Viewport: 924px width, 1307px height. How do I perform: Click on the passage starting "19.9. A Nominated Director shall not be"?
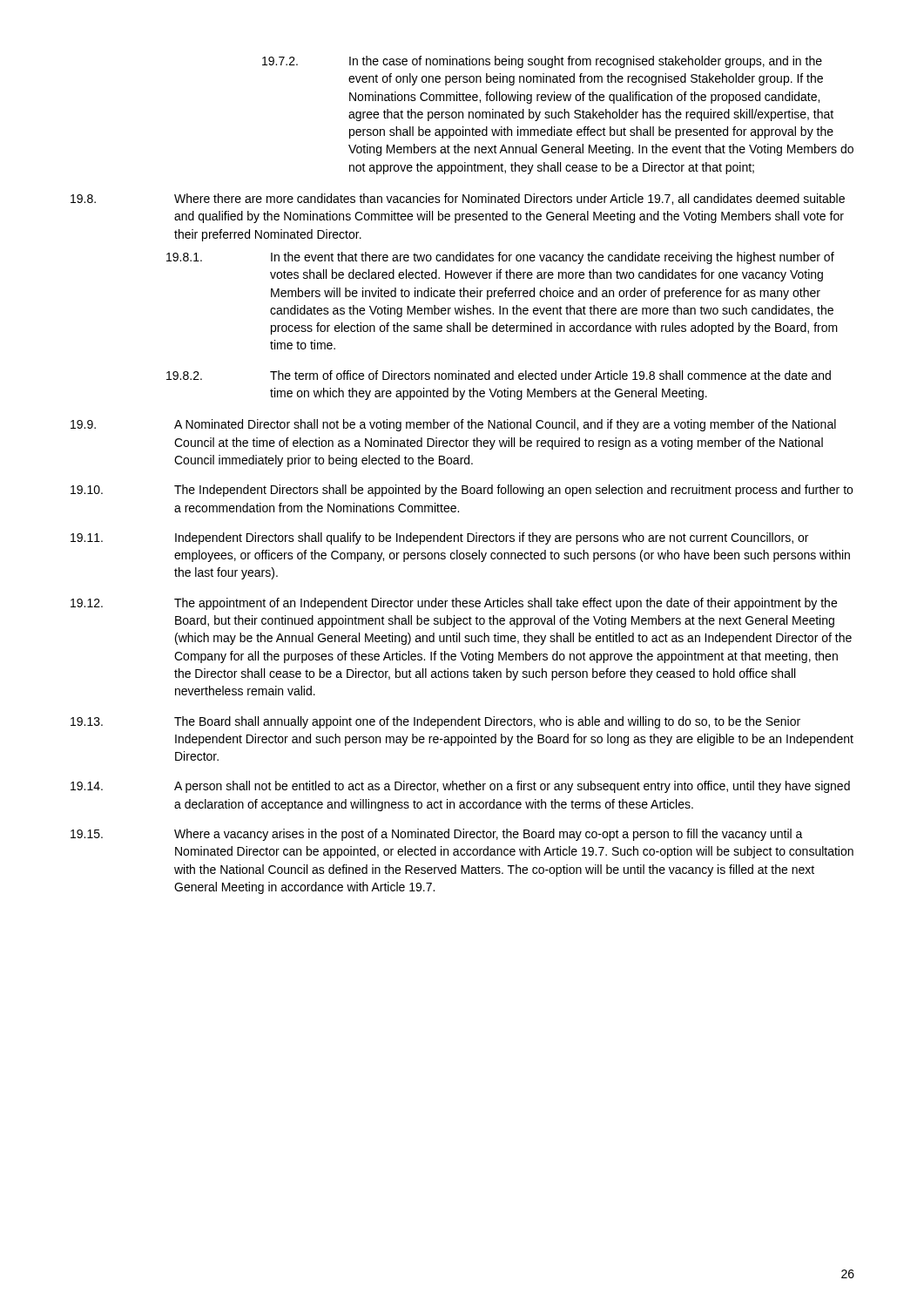coord(462,442)
